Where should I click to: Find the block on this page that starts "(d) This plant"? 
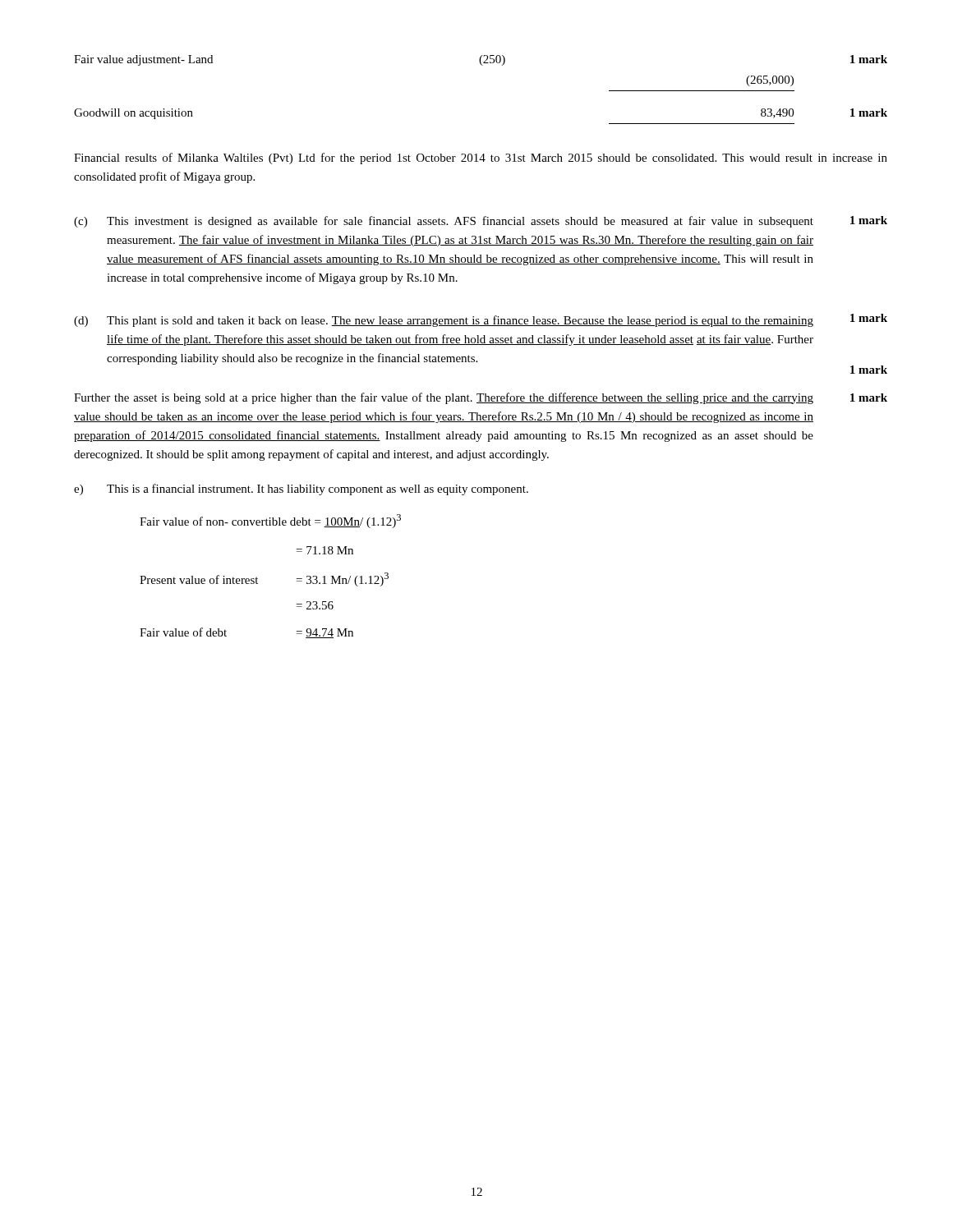[x=481, y=344]
